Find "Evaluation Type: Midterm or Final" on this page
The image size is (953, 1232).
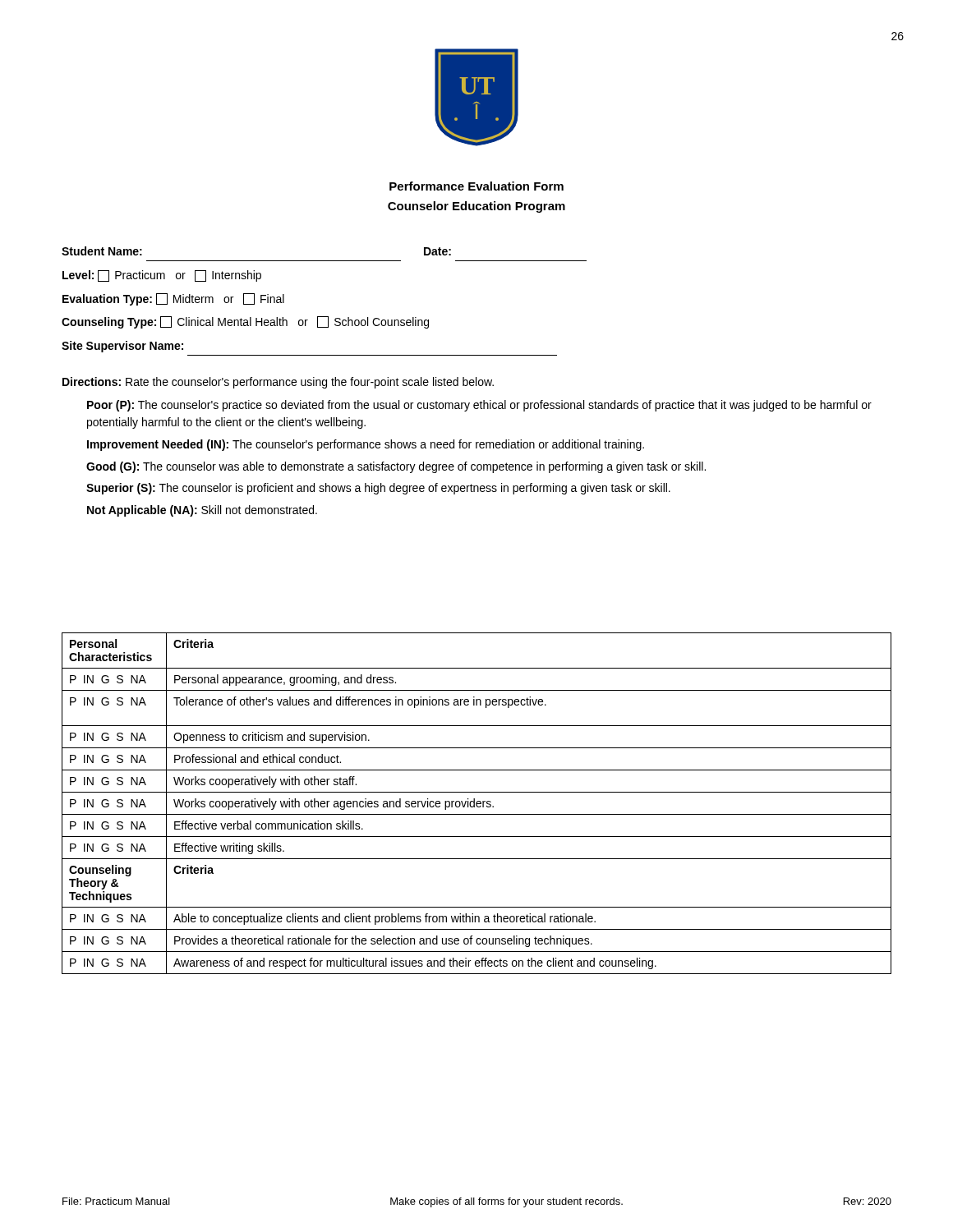pyautogui.click(x=173, y=299)
